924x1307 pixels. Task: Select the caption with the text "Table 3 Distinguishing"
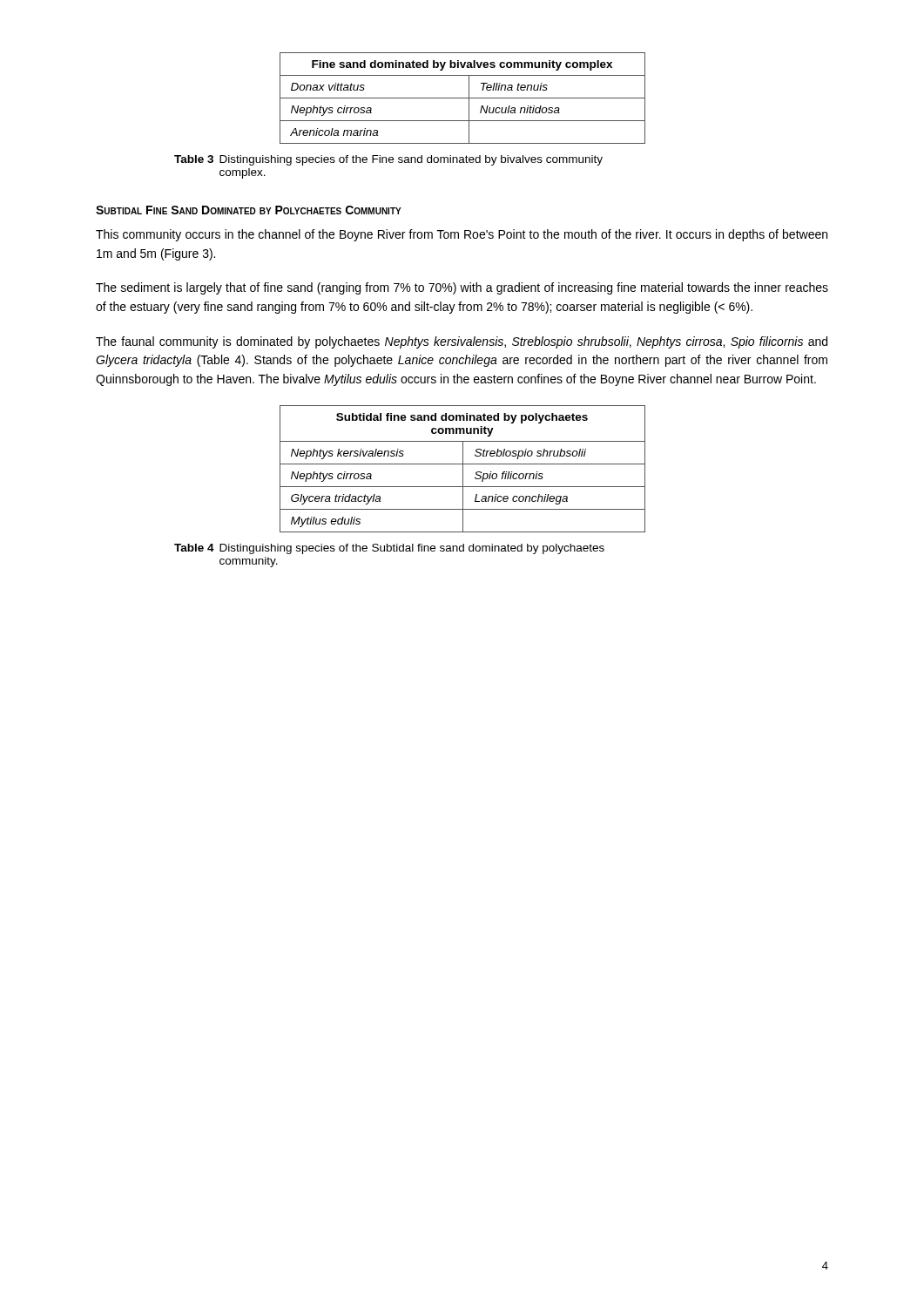(388, 166)
